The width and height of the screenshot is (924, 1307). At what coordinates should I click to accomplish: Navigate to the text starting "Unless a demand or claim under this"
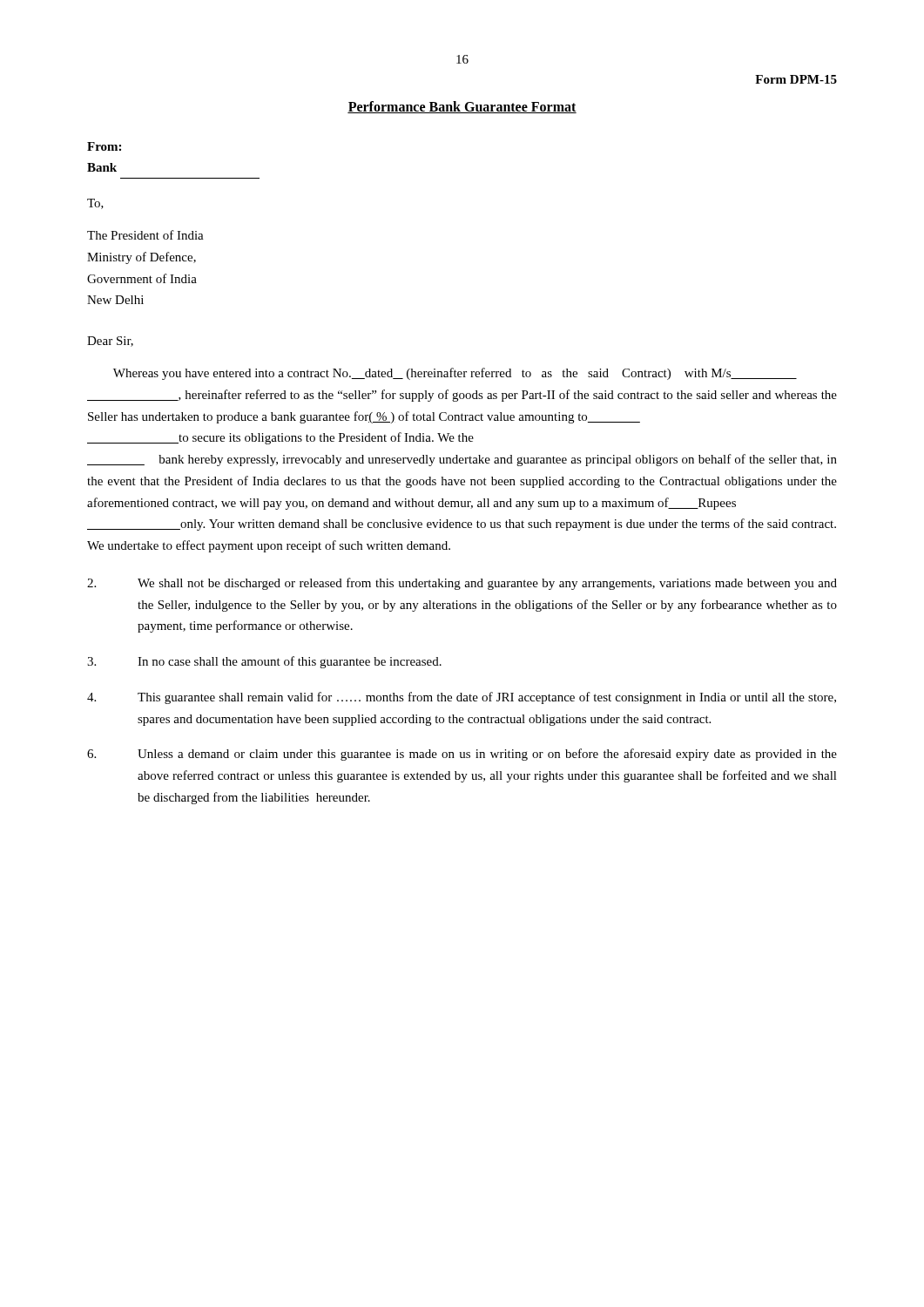462,776
